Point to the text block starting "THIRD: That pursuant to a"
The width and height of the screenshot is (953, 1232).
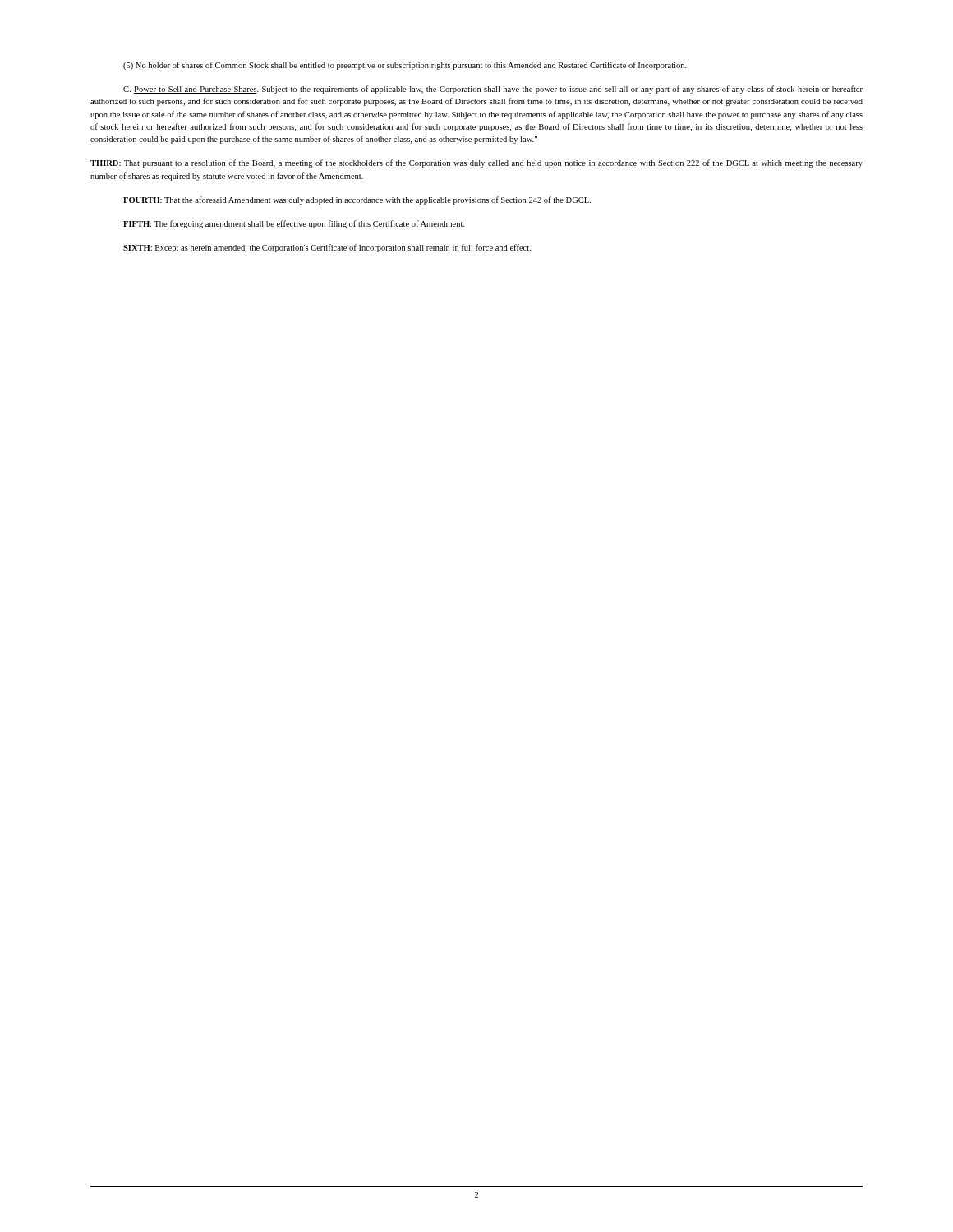[476, 170]
